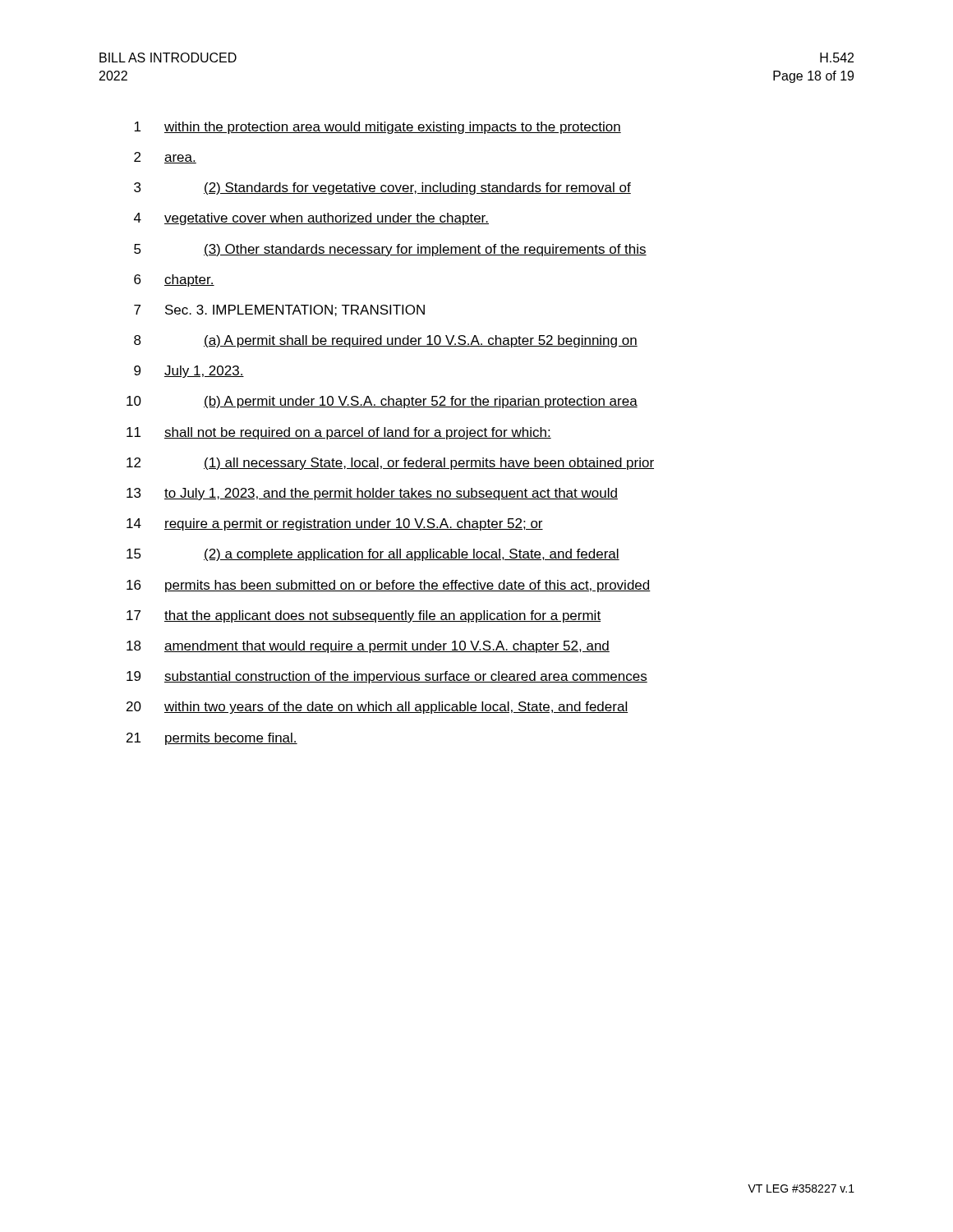The width and height of the screenshot is (953, 1232).
Task: Where does it say "9 July 1, 2023."?
Action: [189, 372]
